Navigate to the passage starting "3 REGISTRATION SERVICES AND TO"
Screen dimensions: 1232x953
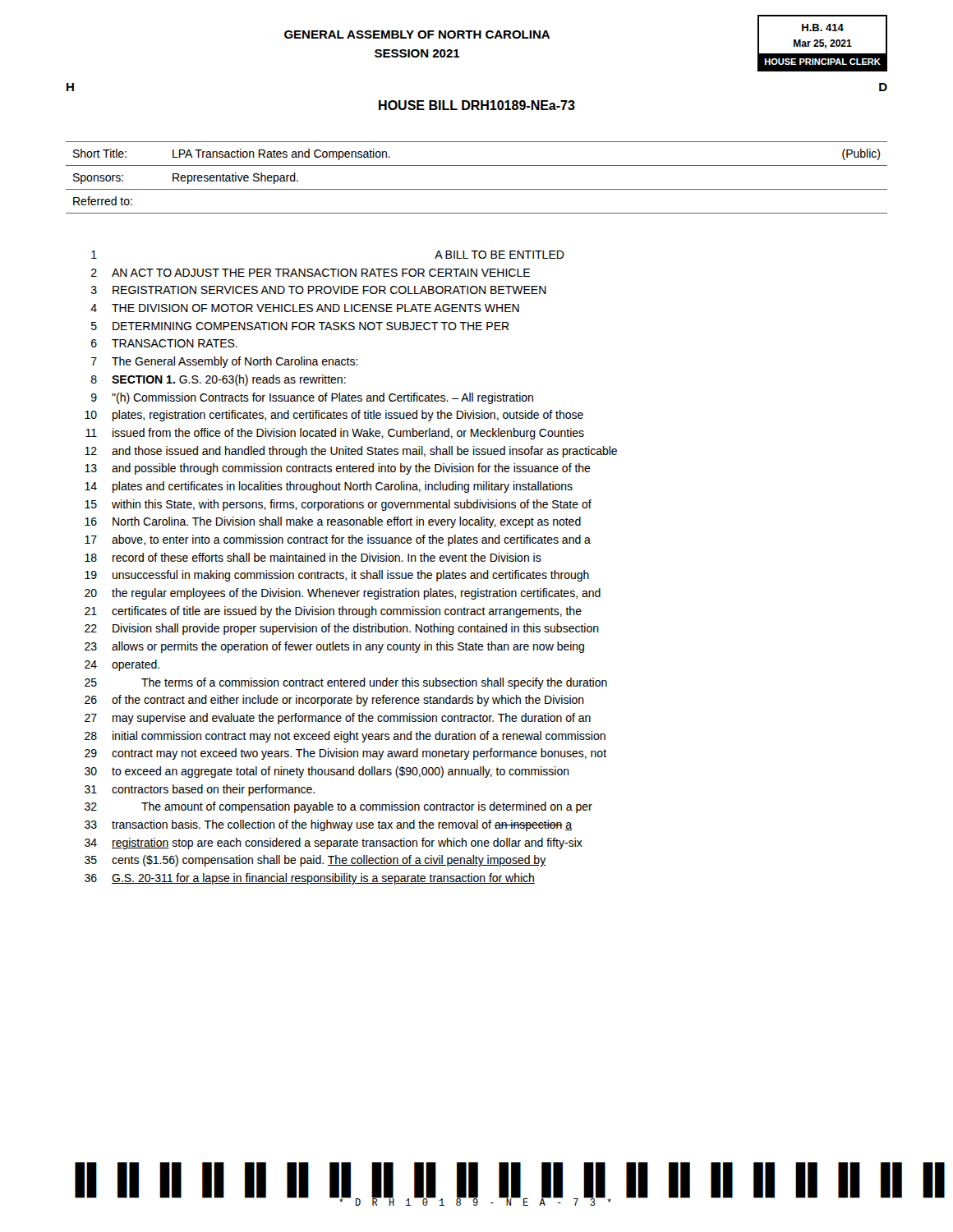(476, 291)
